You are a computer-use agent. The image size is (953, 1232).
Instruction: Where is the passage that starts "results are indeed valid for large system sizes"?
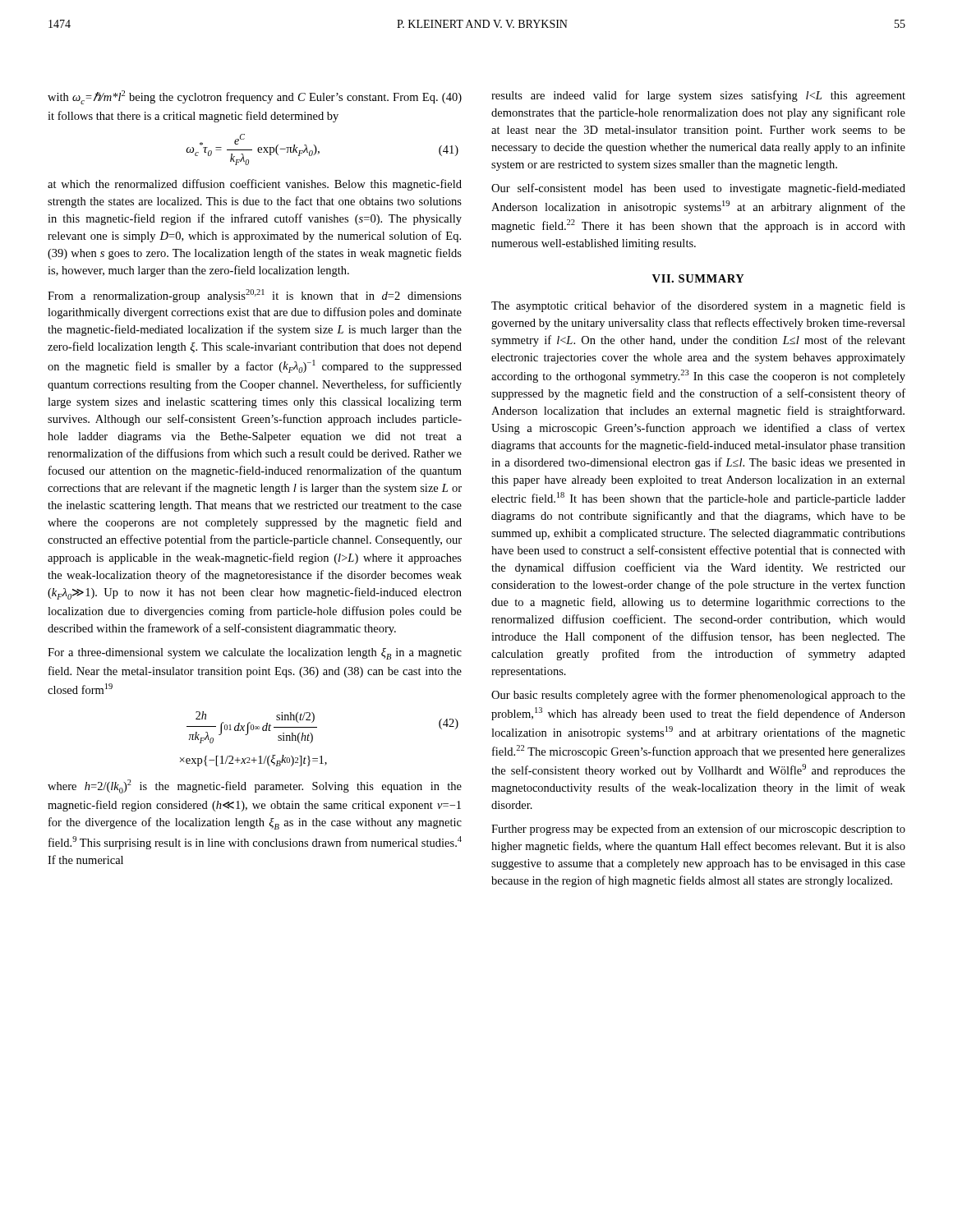click(698, 130)
